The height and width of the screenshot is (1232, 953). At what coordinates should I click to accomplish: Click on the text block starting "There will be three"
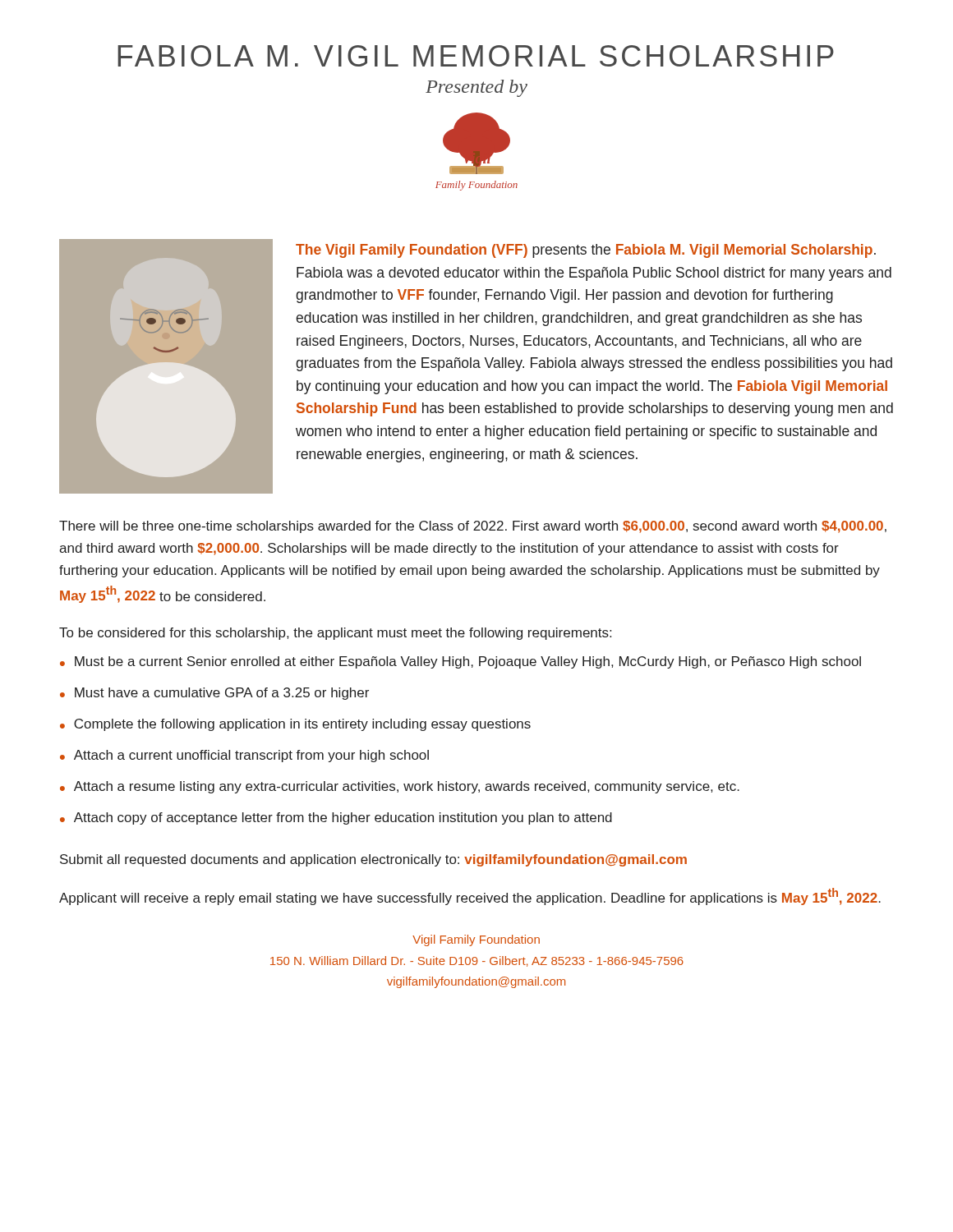tap(473, 561)
